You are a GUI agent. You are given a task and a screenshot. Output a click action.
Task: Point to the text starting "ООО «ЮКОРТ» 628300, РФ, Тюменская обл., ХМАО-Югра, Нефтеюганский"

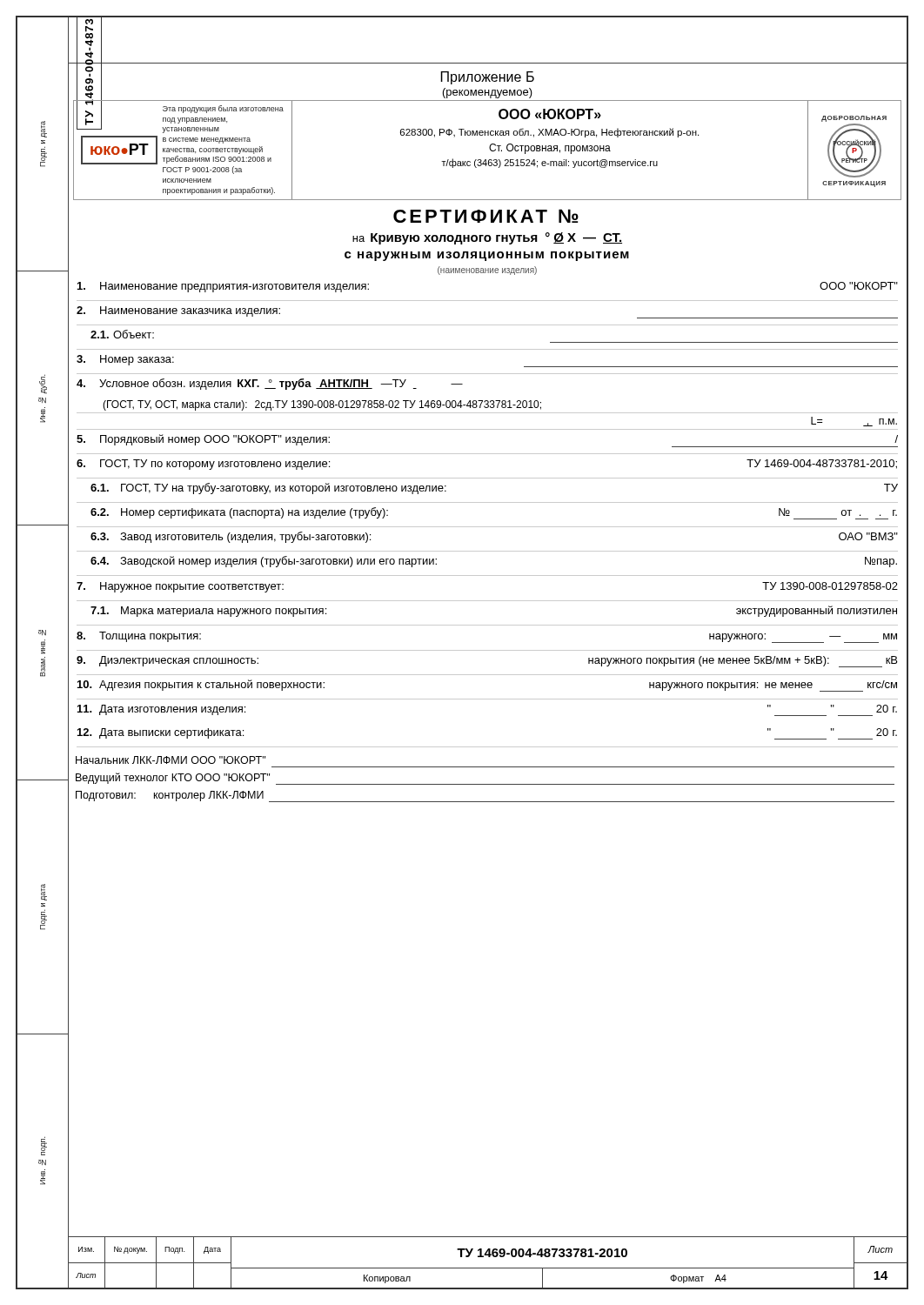click(x=550, y=137)
